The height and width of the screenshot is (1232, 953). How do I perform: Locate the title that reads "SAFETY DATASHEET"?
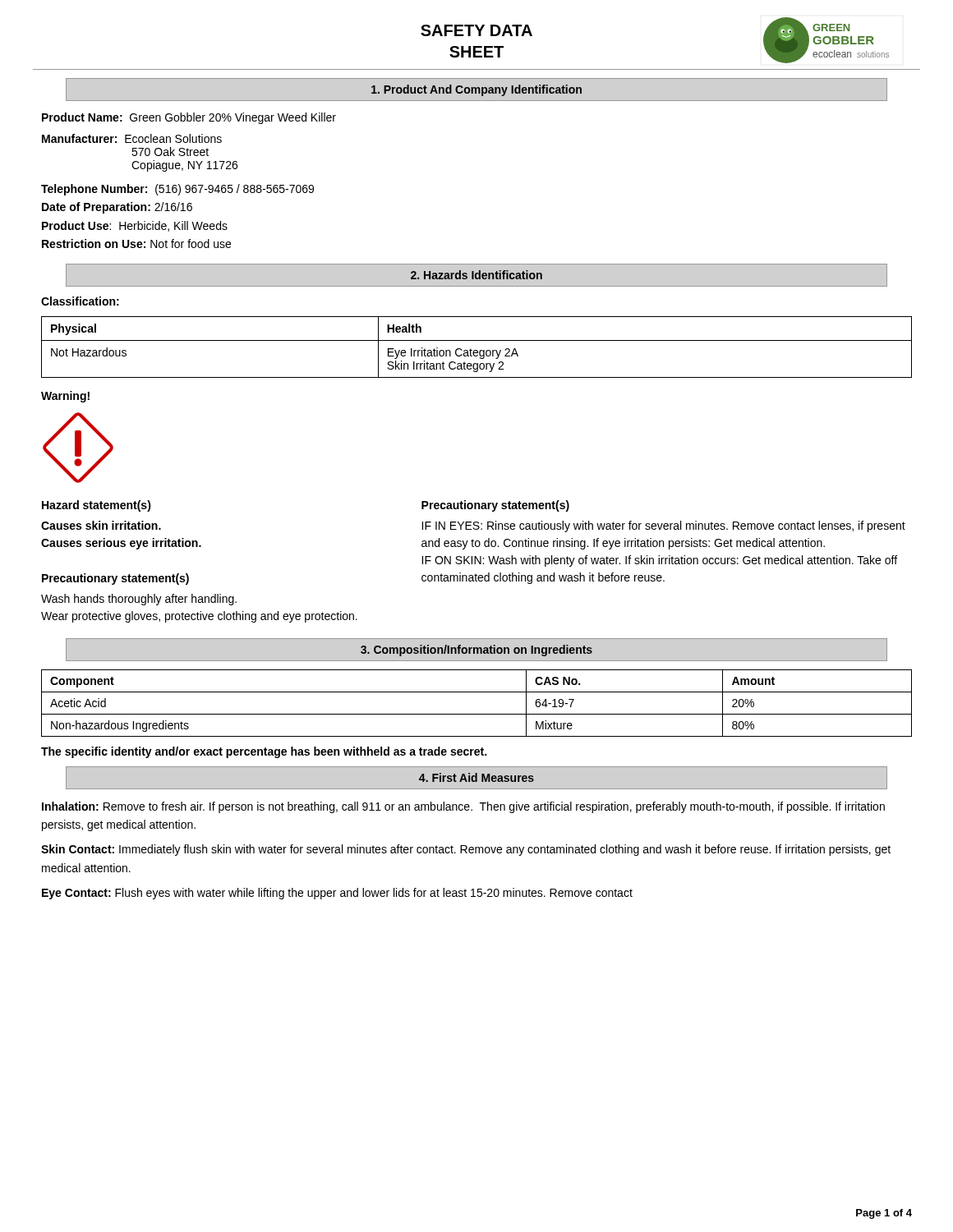(x=476, y=41)
